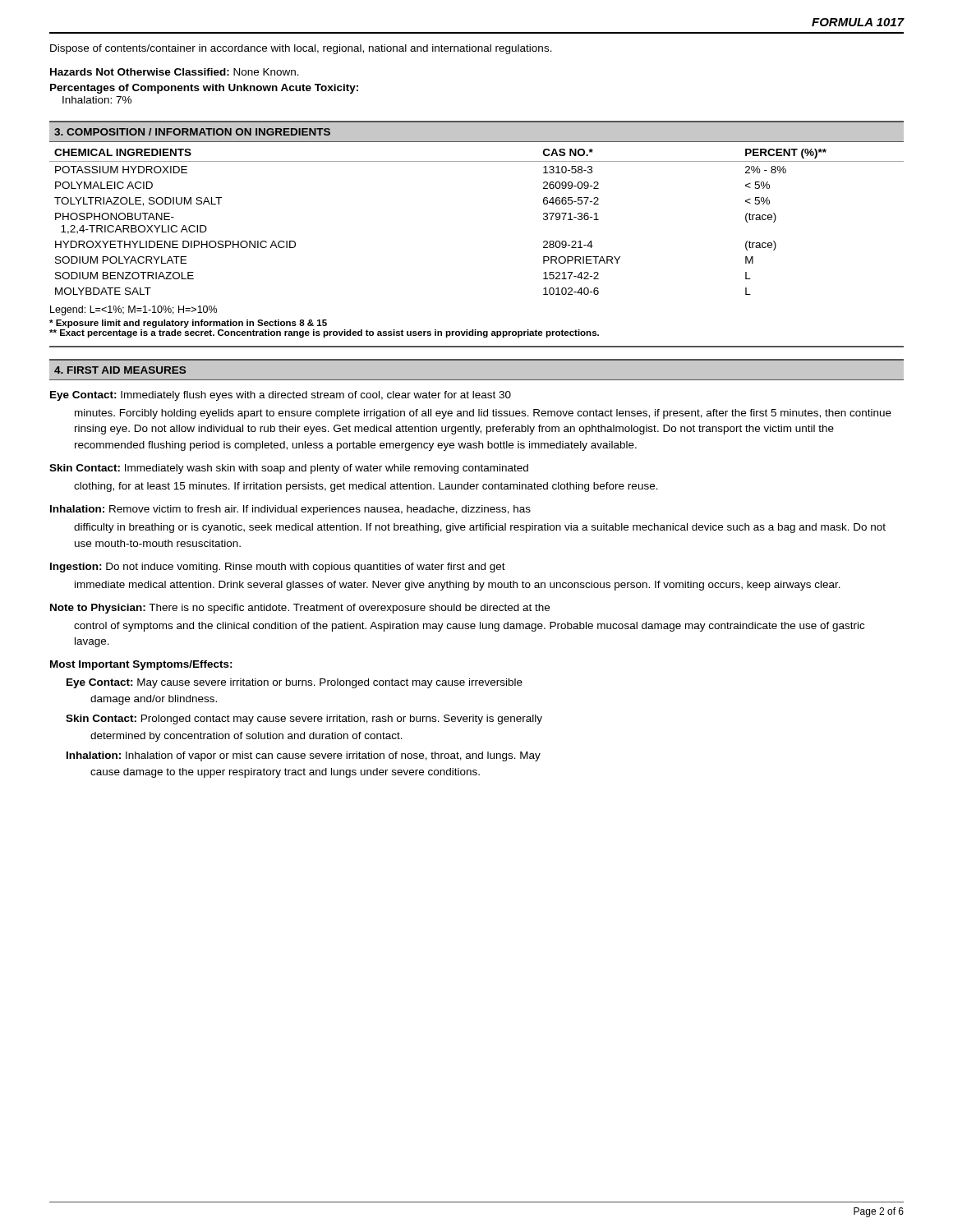The image size is (953, 1232).
Task: Point to the text block starting "Exposure limit and regulatory information"
Action: click(324, 328)
